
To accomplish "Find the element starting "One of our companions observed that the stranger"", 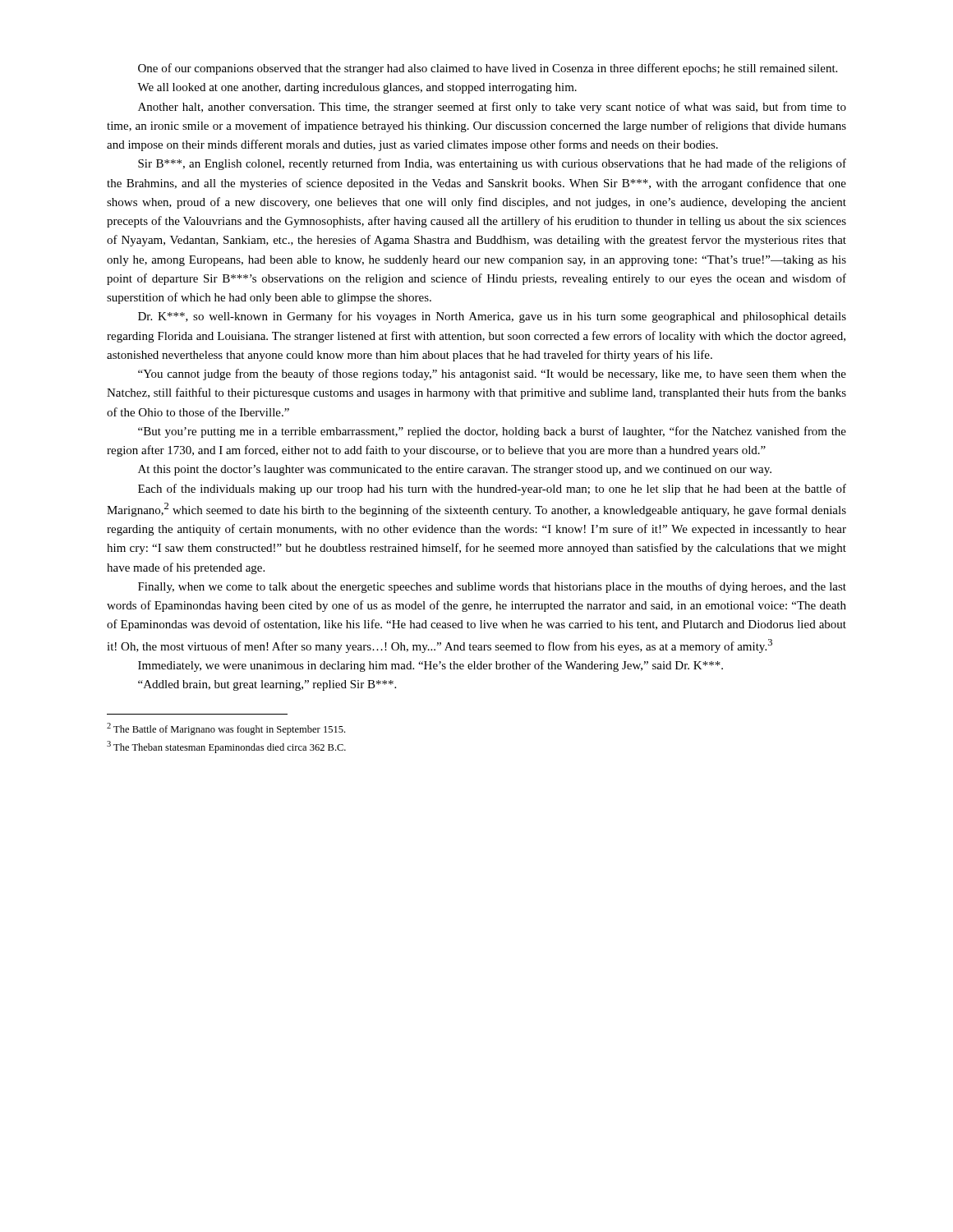I will (488, 68).
